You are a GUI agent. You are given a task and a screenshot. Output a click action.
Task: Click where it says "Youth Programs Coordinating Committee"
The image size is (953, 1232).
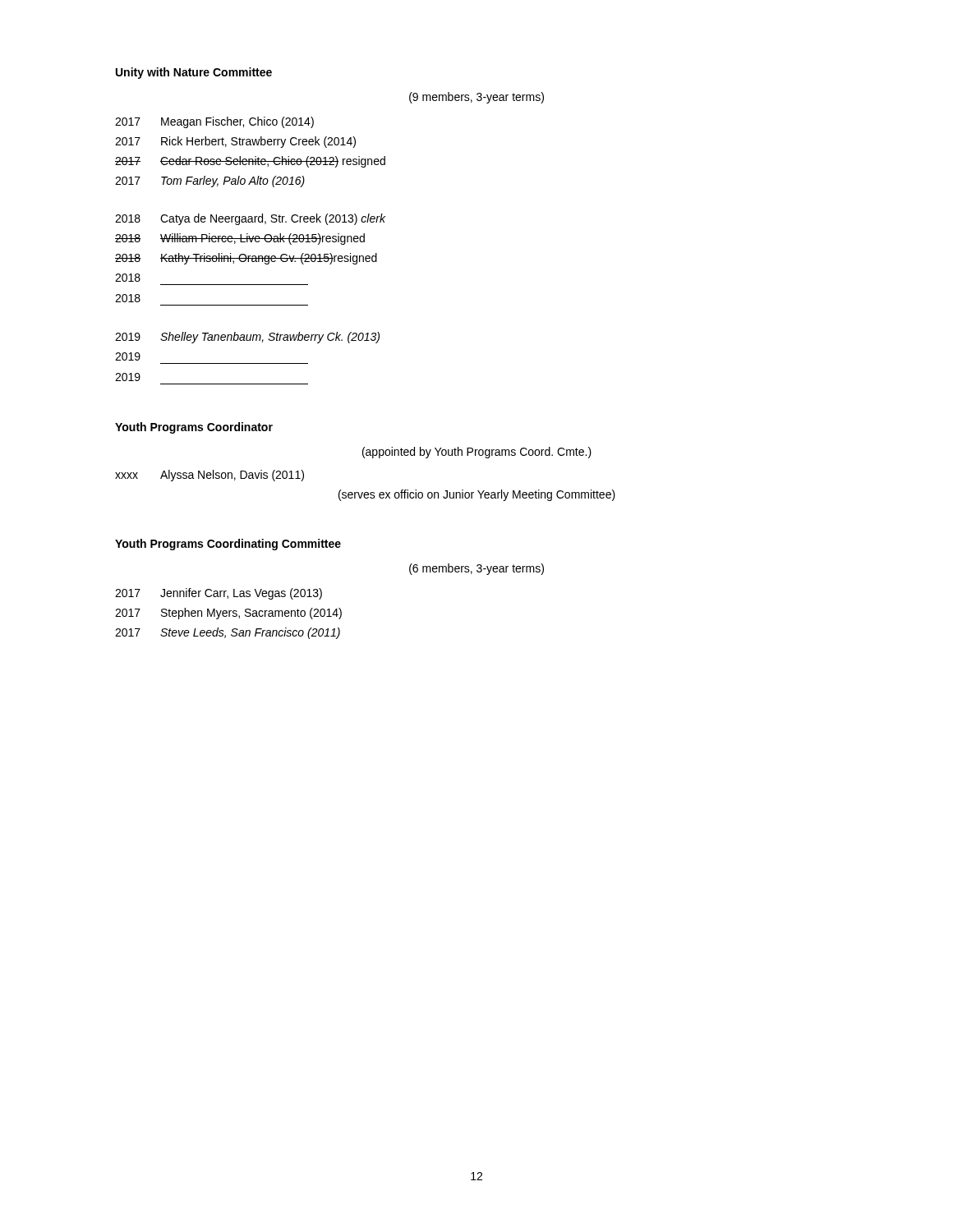tap(228, 544)
